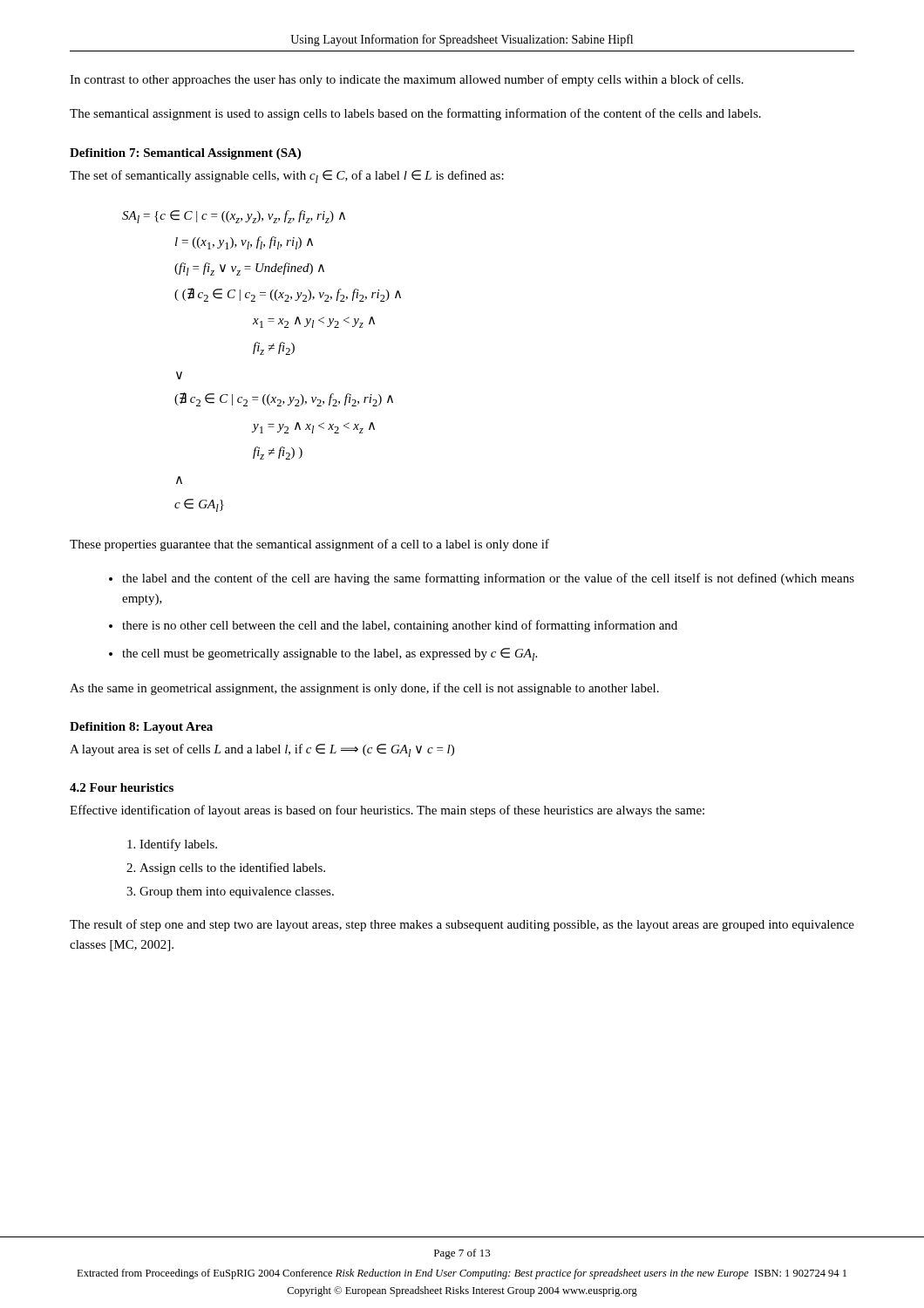Screen dimensions: 1308x924
Task: Click on the text block that says "These properties guarantee"
Action: 309,544
